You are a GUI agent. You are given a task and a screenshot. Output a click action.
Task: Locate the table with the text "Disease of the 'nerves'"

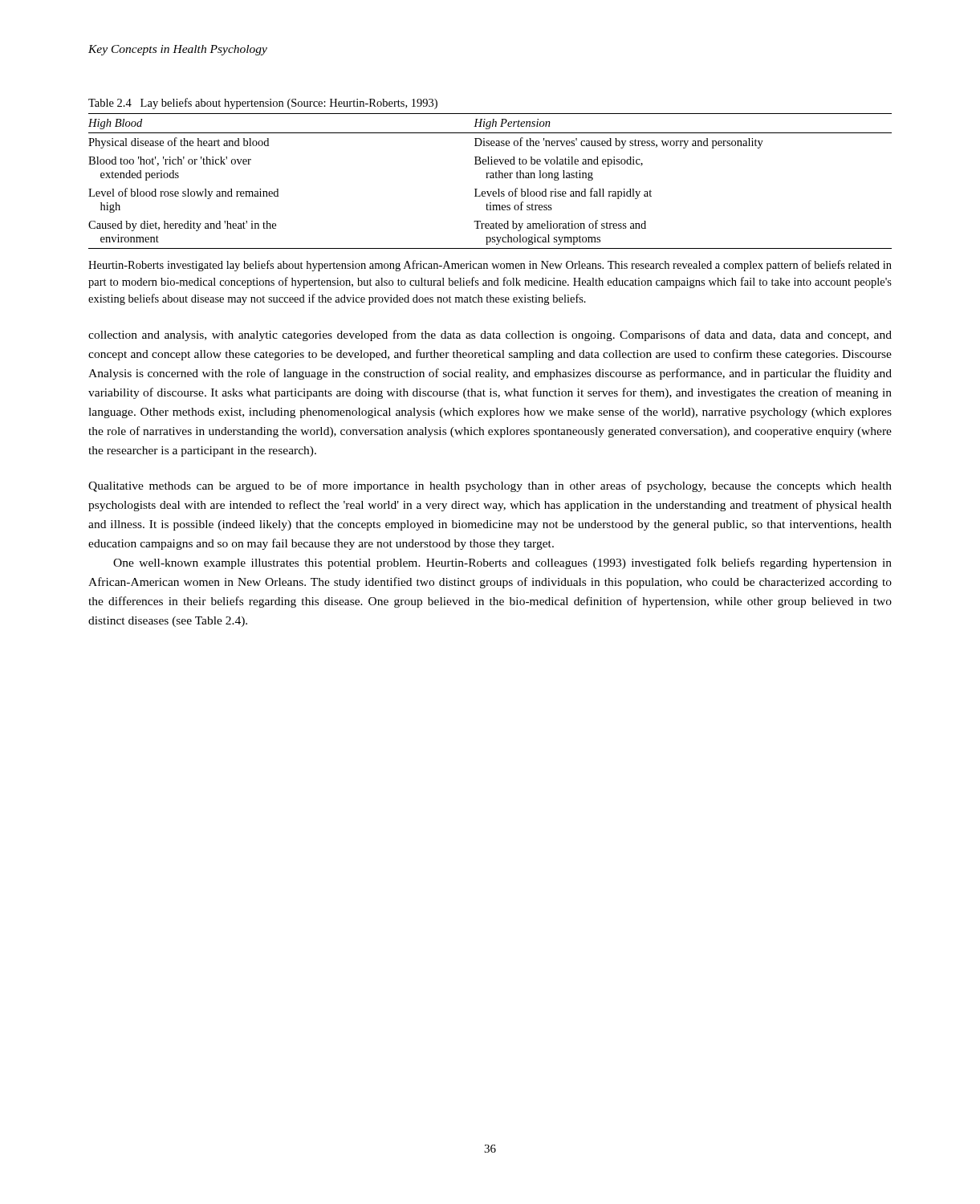pos(490,181)
